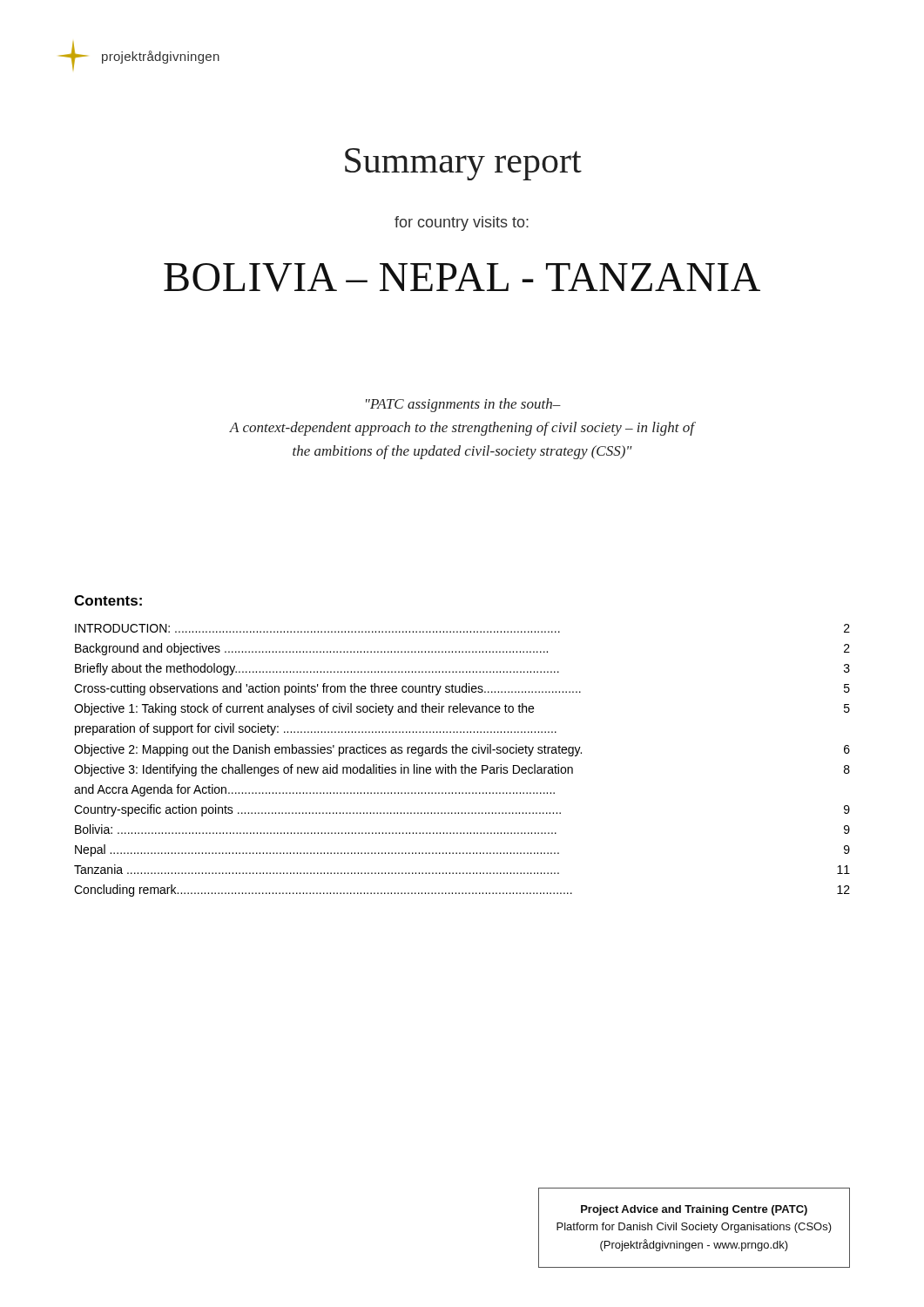
Task: Select the text starting ""PATC assignments in the south– A"
Action: [462, 428]
